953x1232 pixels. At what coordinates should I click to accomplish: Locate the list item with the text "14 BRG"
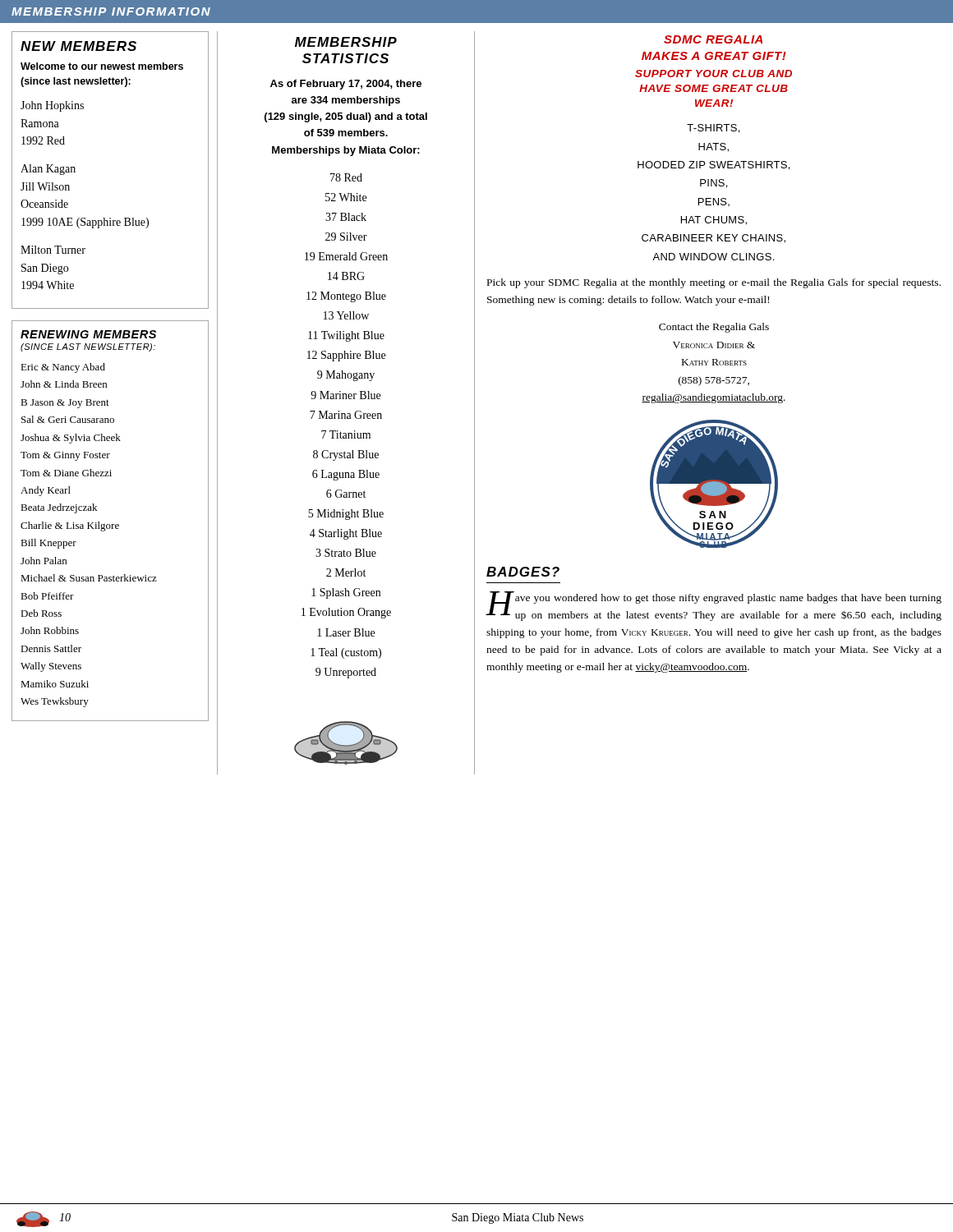[x=346, y=276]
